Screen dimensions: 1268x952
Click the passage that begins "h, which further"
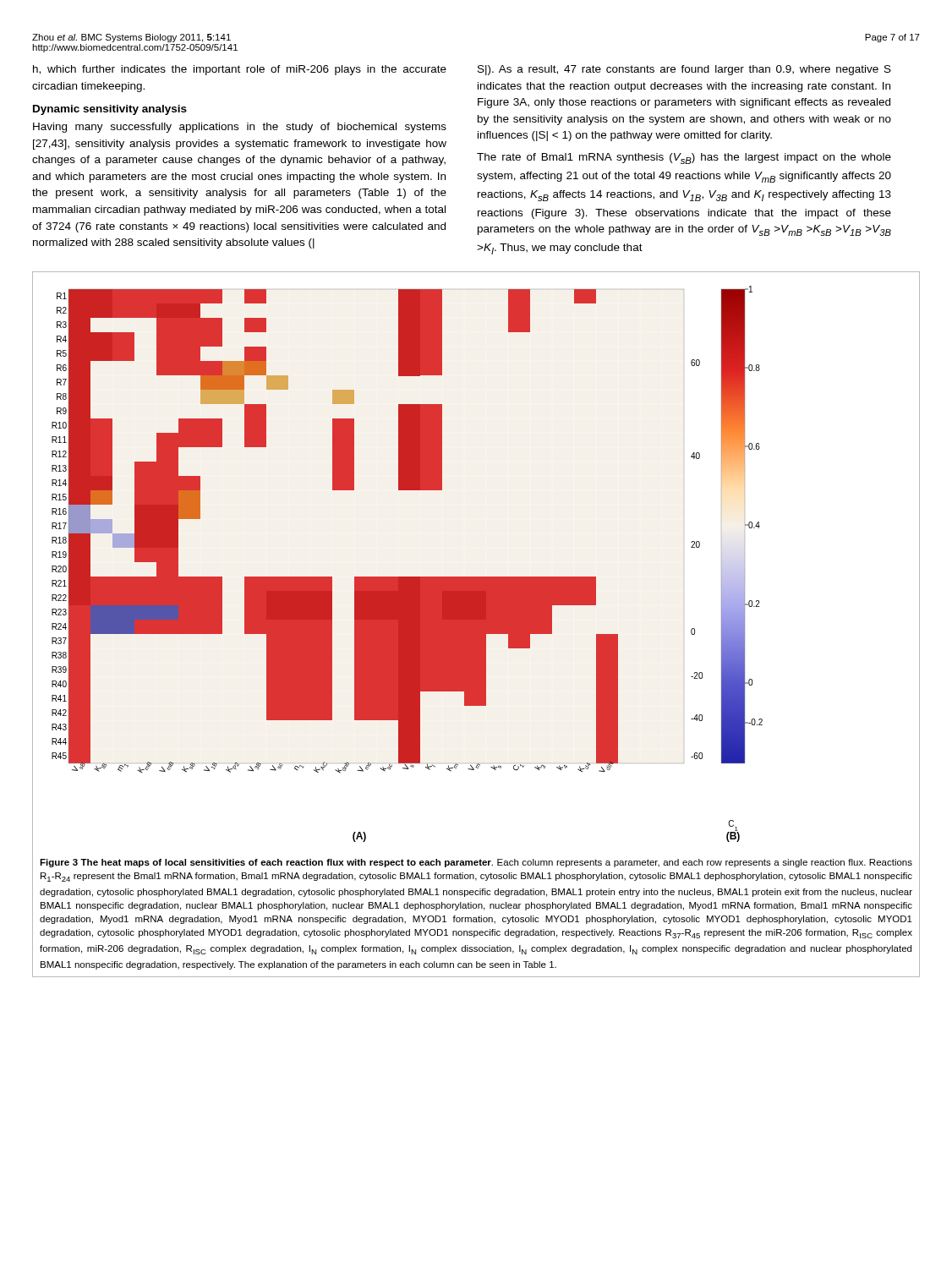[x=239, y=77]
